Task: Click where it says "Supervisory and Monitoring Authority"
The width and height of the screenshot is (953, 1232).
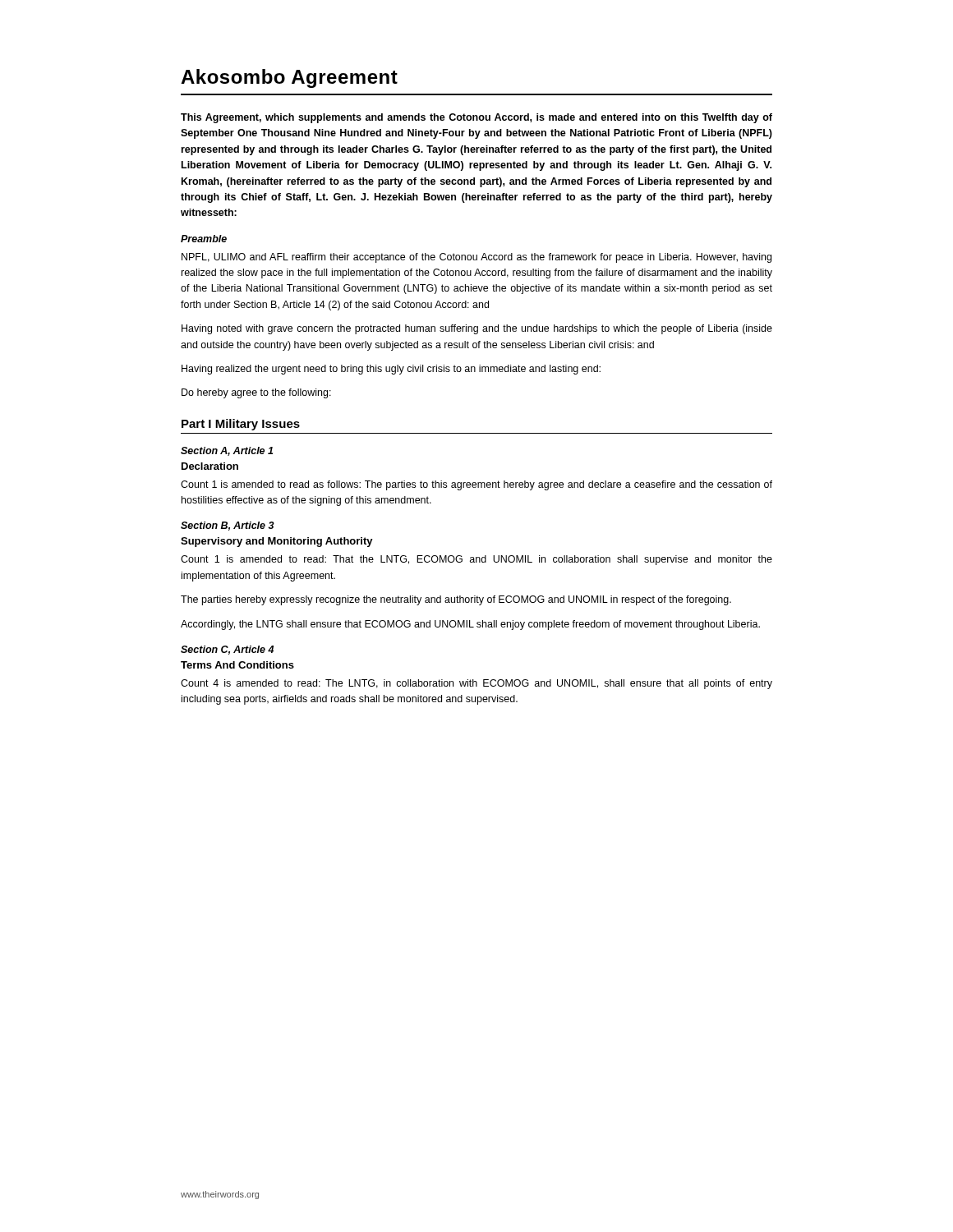Action: tap(277, 541)
